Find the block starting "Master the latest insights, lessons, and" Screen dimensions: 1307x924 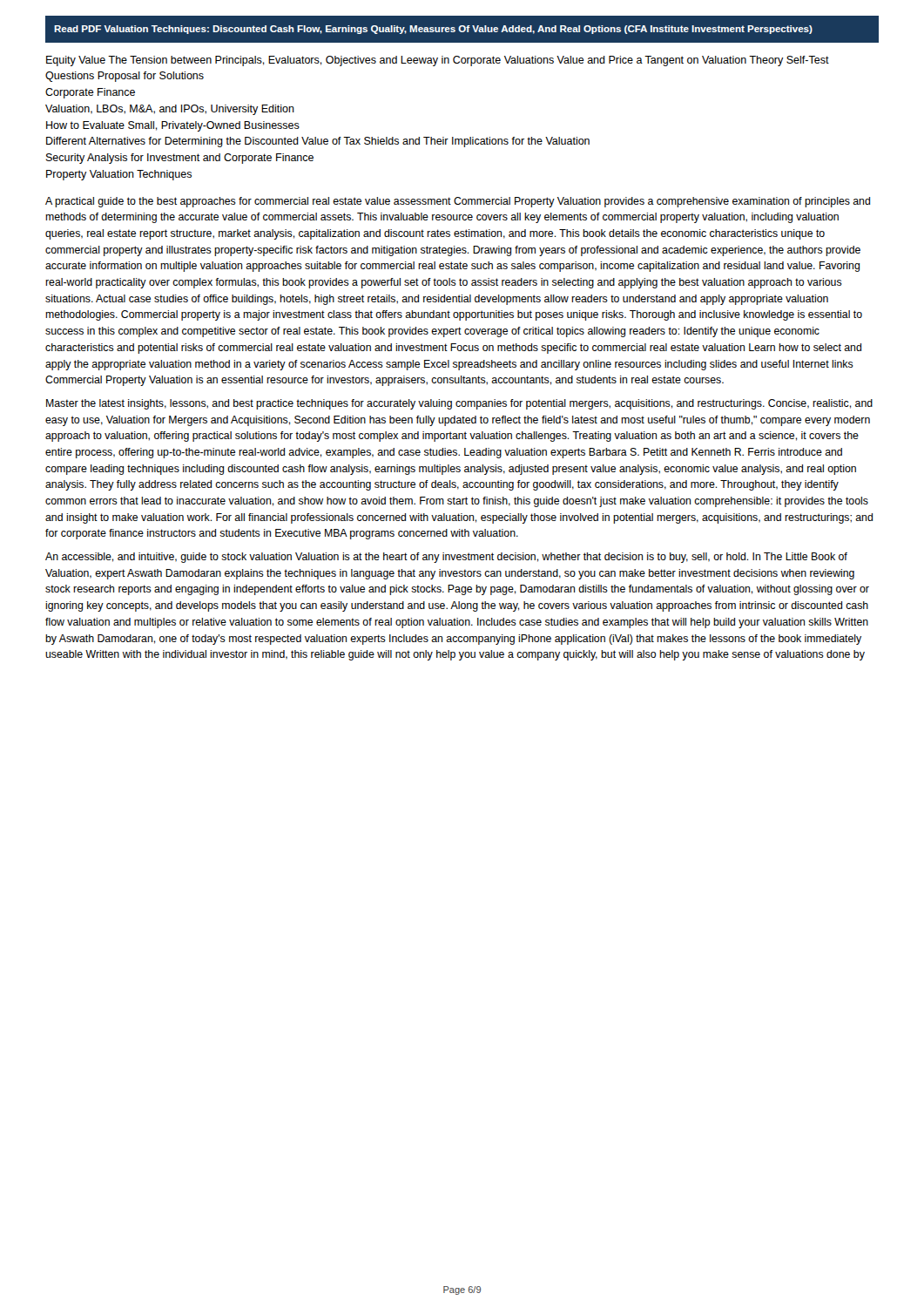coord(459,468)
